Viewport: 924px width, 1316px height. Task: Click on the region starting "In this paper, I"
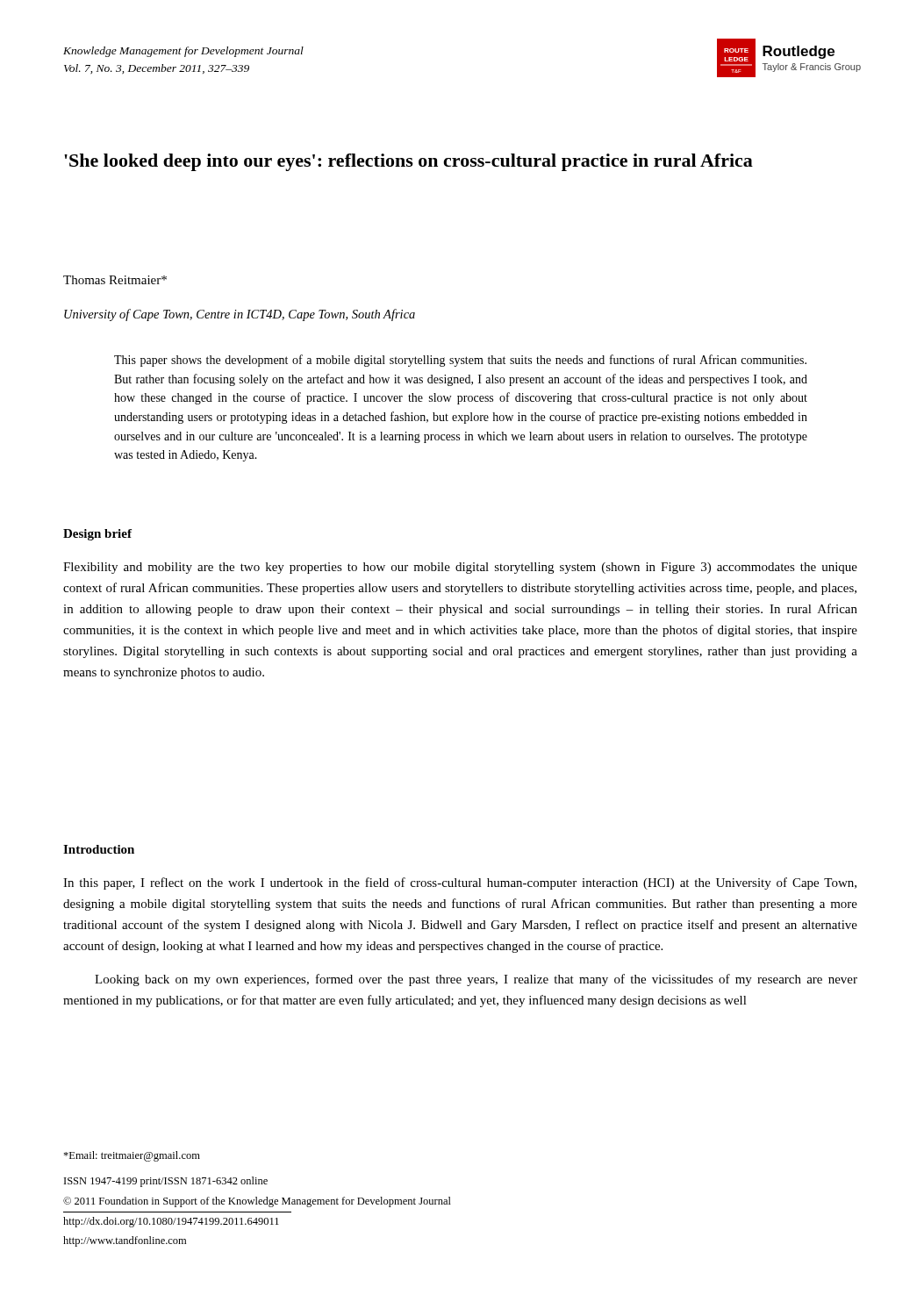[460, 914]
